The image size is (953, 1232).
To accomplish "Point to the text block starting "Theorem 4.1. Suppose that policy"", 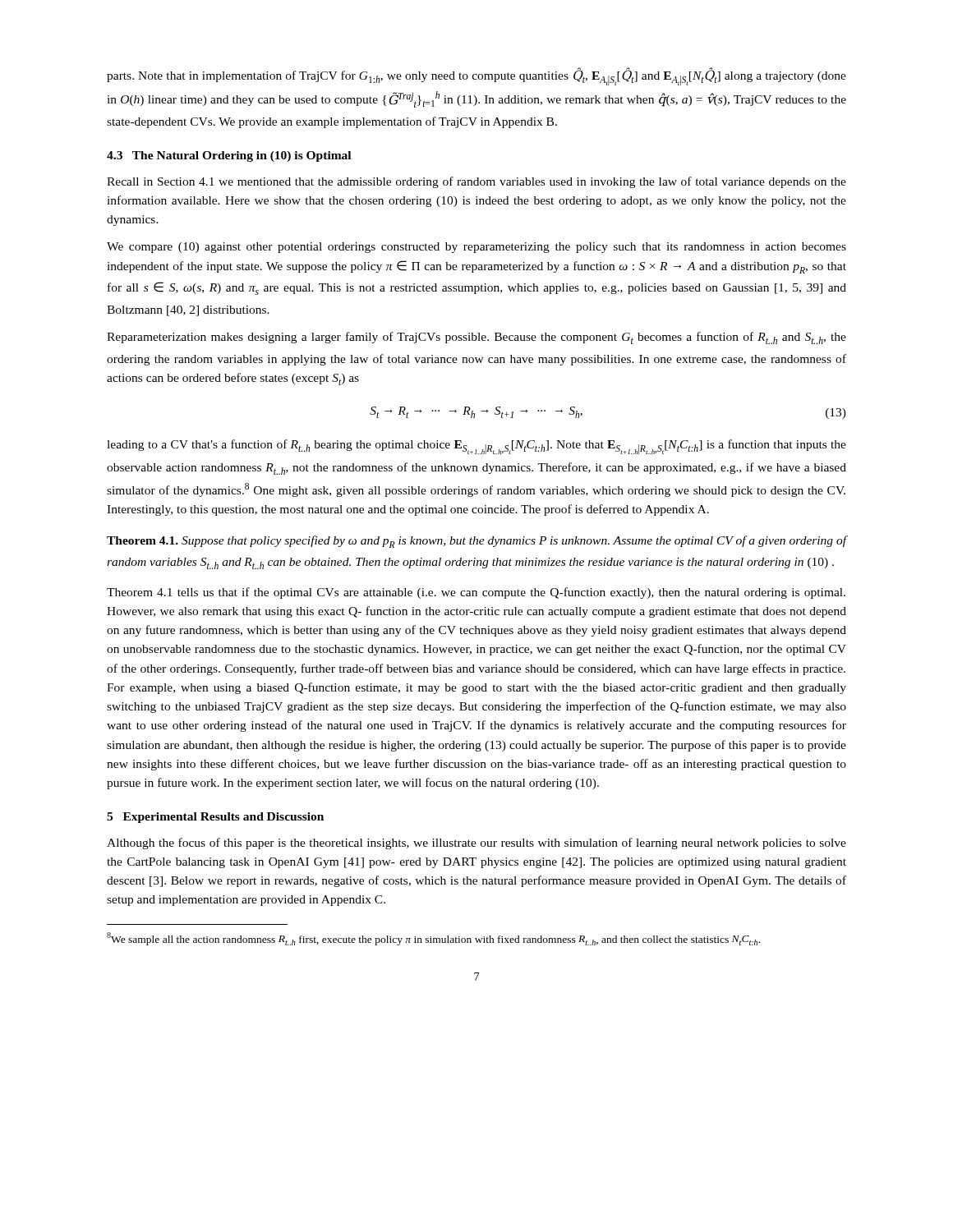I will [x=476, y=552].
